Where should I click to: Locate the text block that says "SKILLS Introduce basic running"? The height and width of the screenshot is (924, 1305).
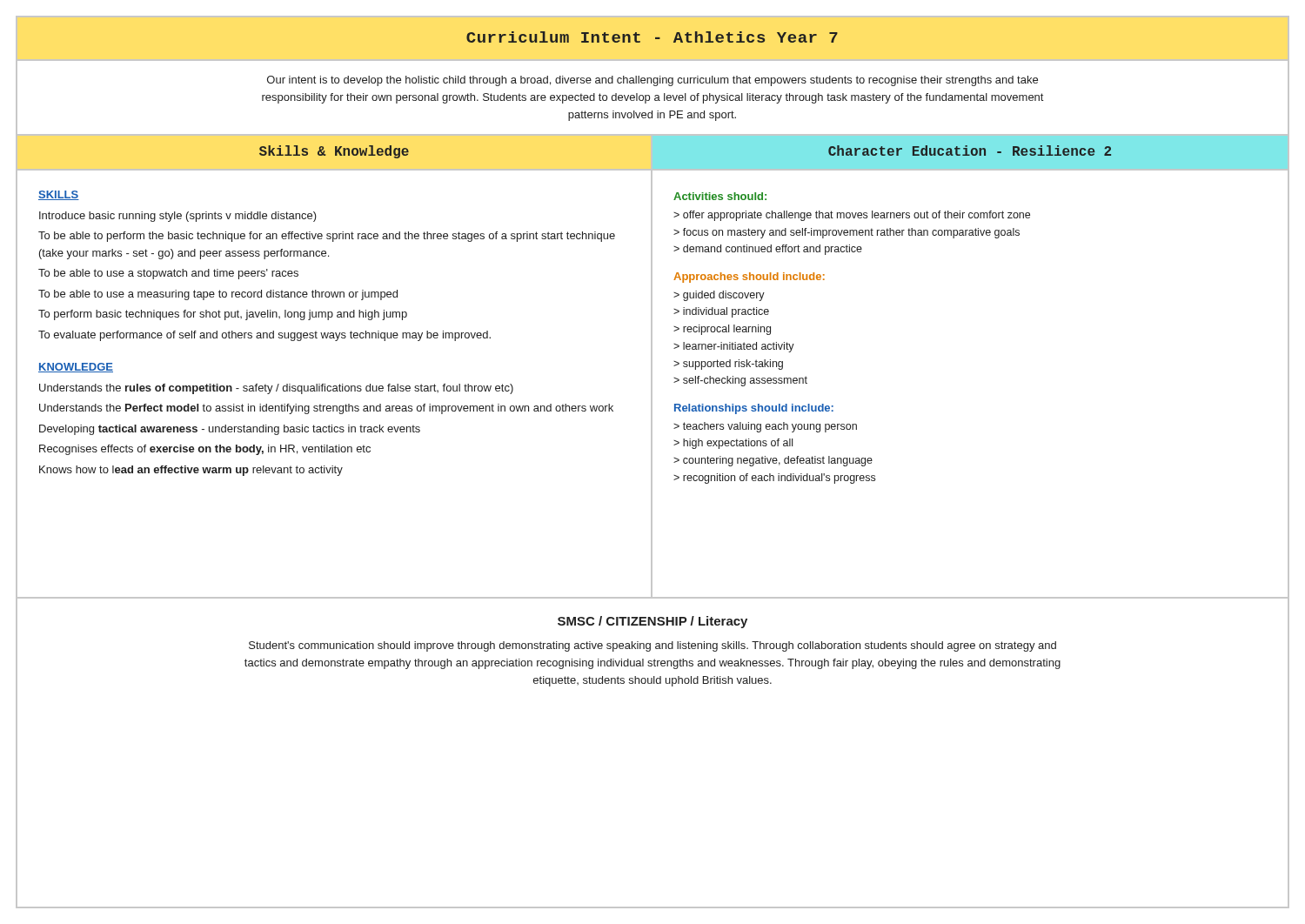[334, 332]
